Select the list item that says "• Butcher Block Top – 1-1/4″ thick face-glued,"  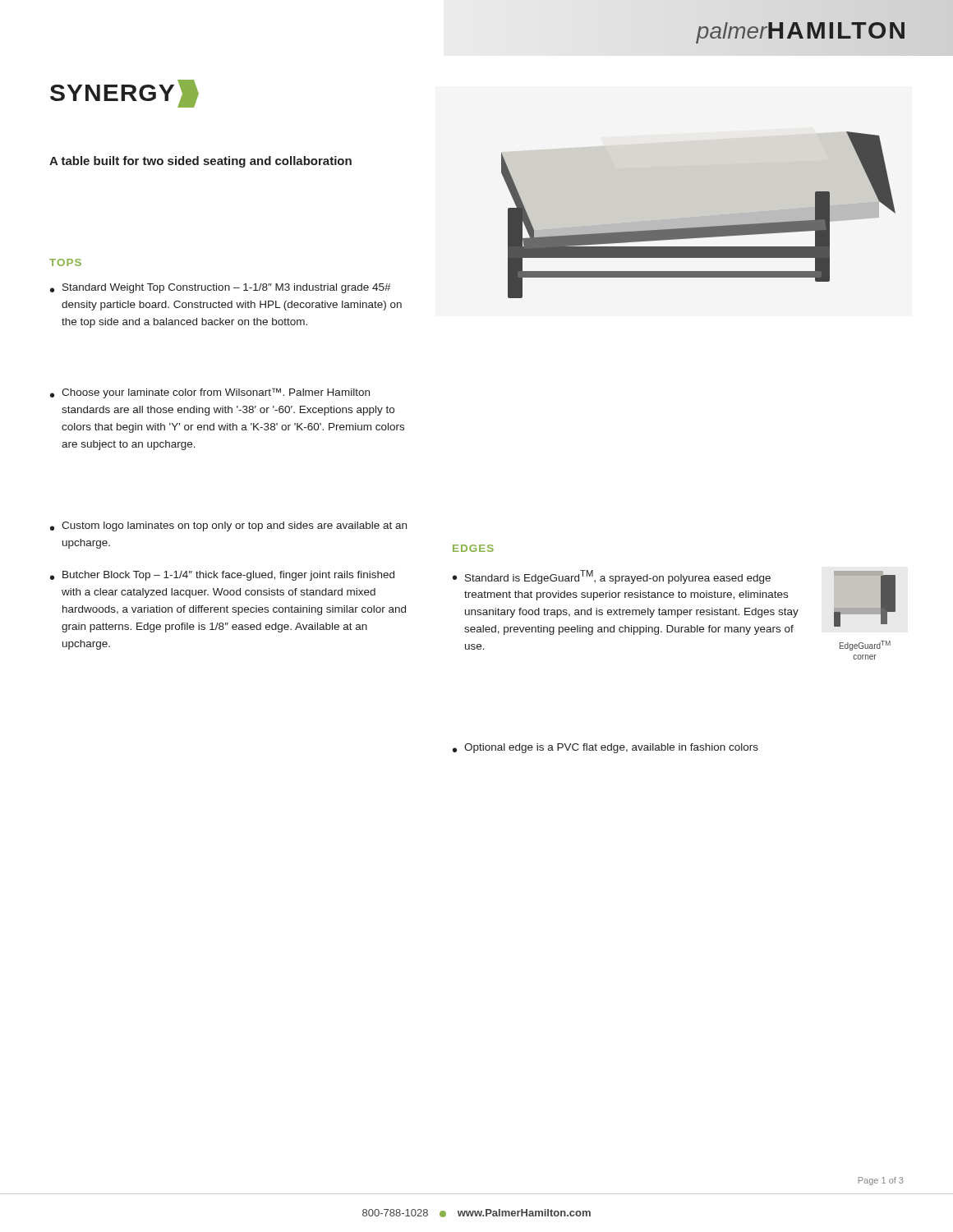[230, 610]
